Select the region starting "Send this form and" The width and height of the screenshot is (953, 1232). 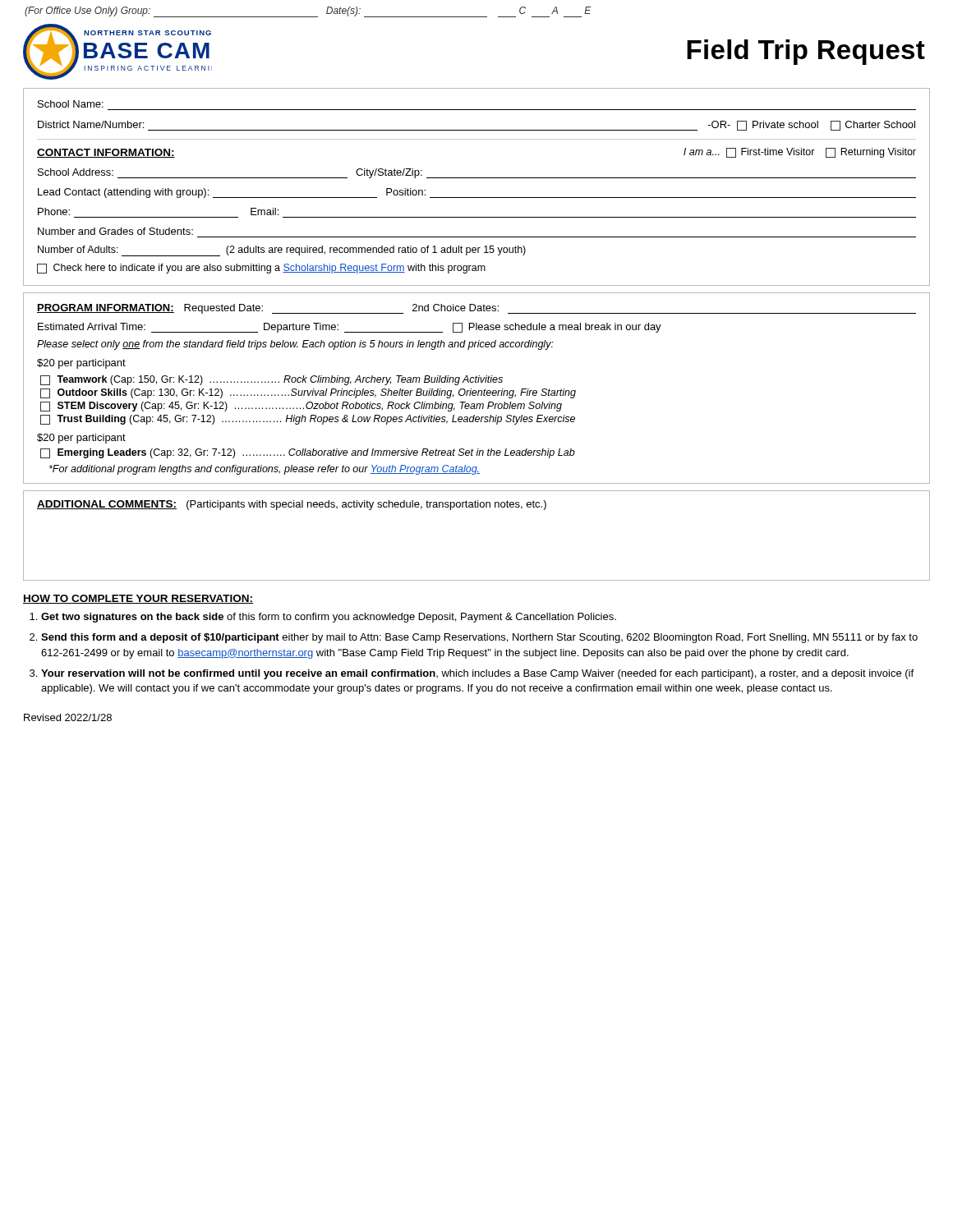(479, 645)
